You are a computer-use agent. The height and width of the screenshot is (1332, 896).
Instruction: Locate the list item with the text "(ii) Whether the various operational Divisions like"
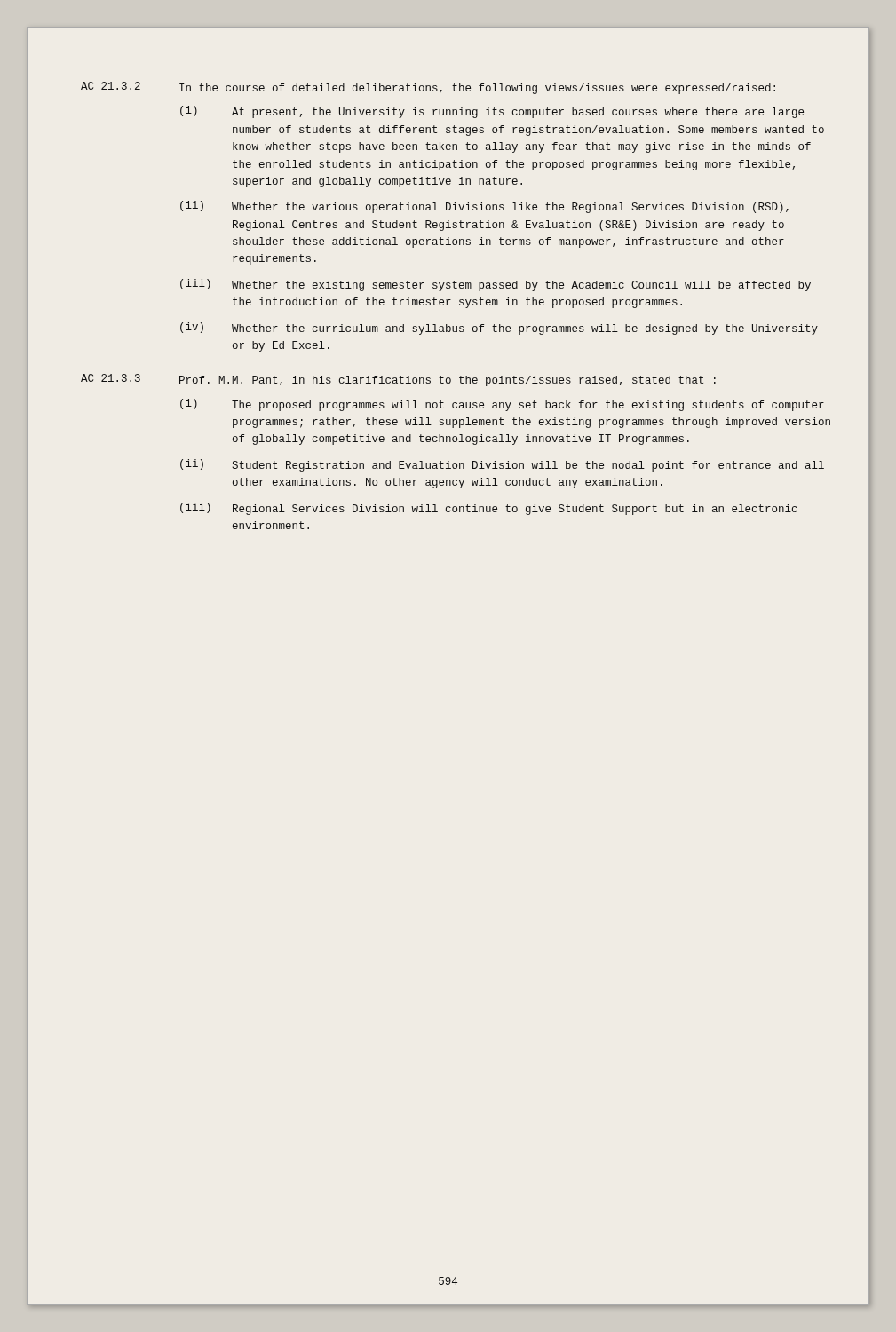506,234
